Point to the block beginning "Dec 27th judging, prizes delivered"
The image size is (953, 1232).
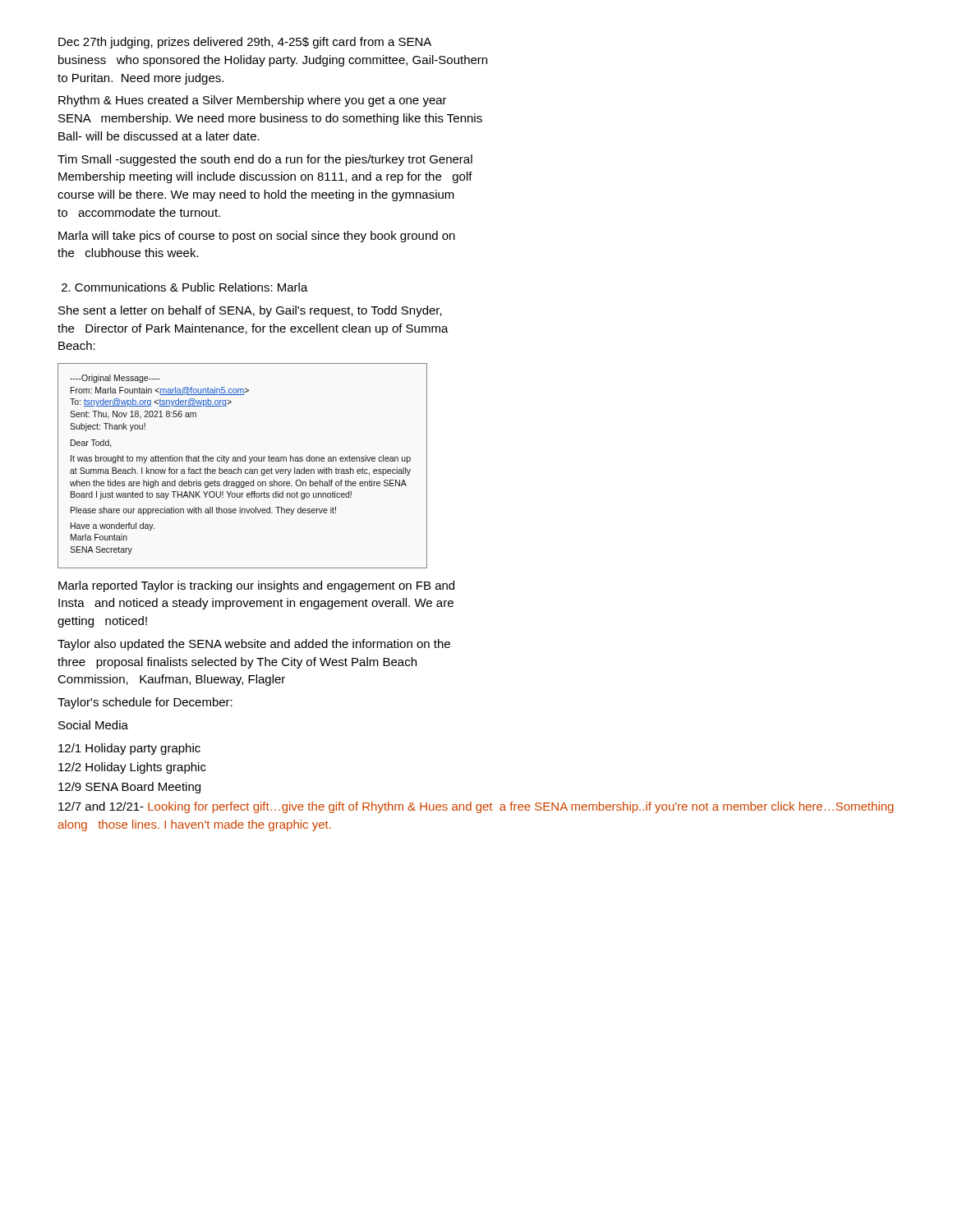click(273, 59)
